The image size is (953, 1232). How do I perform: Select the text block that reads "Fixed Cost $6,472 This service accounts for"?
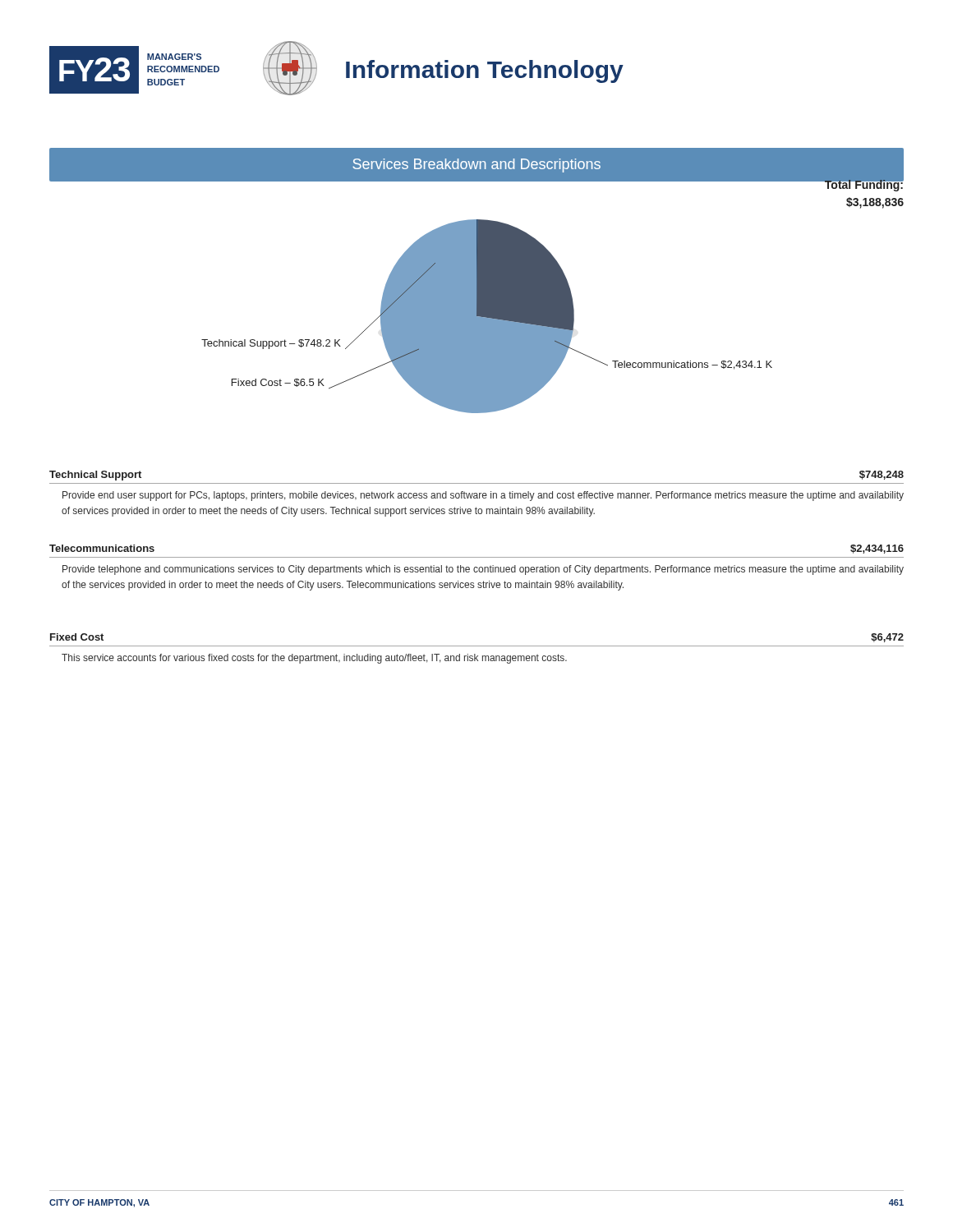click(x=476, y=648)
